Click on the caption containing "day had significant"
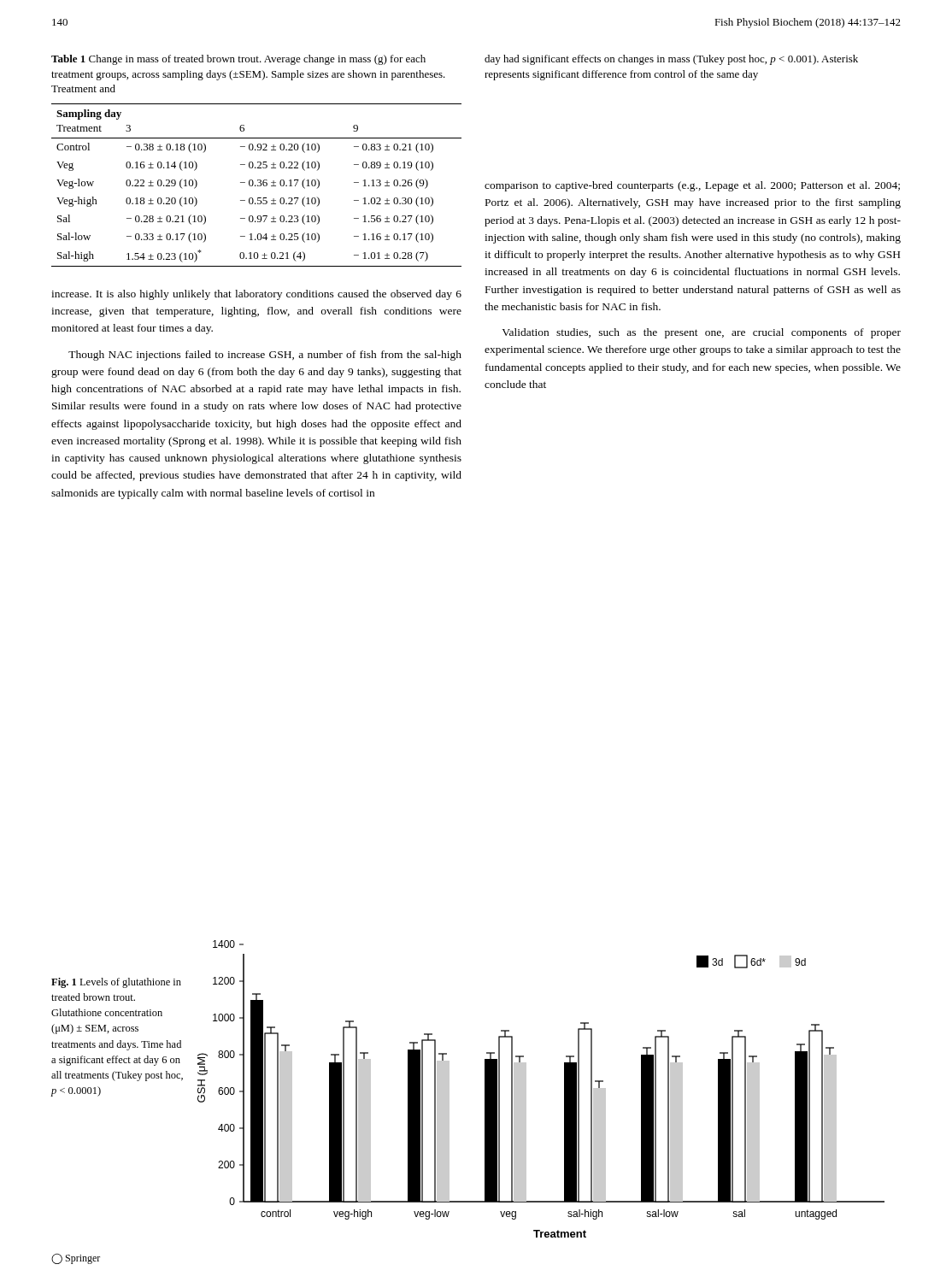The image size is (952, 1282). click(671, 66)
